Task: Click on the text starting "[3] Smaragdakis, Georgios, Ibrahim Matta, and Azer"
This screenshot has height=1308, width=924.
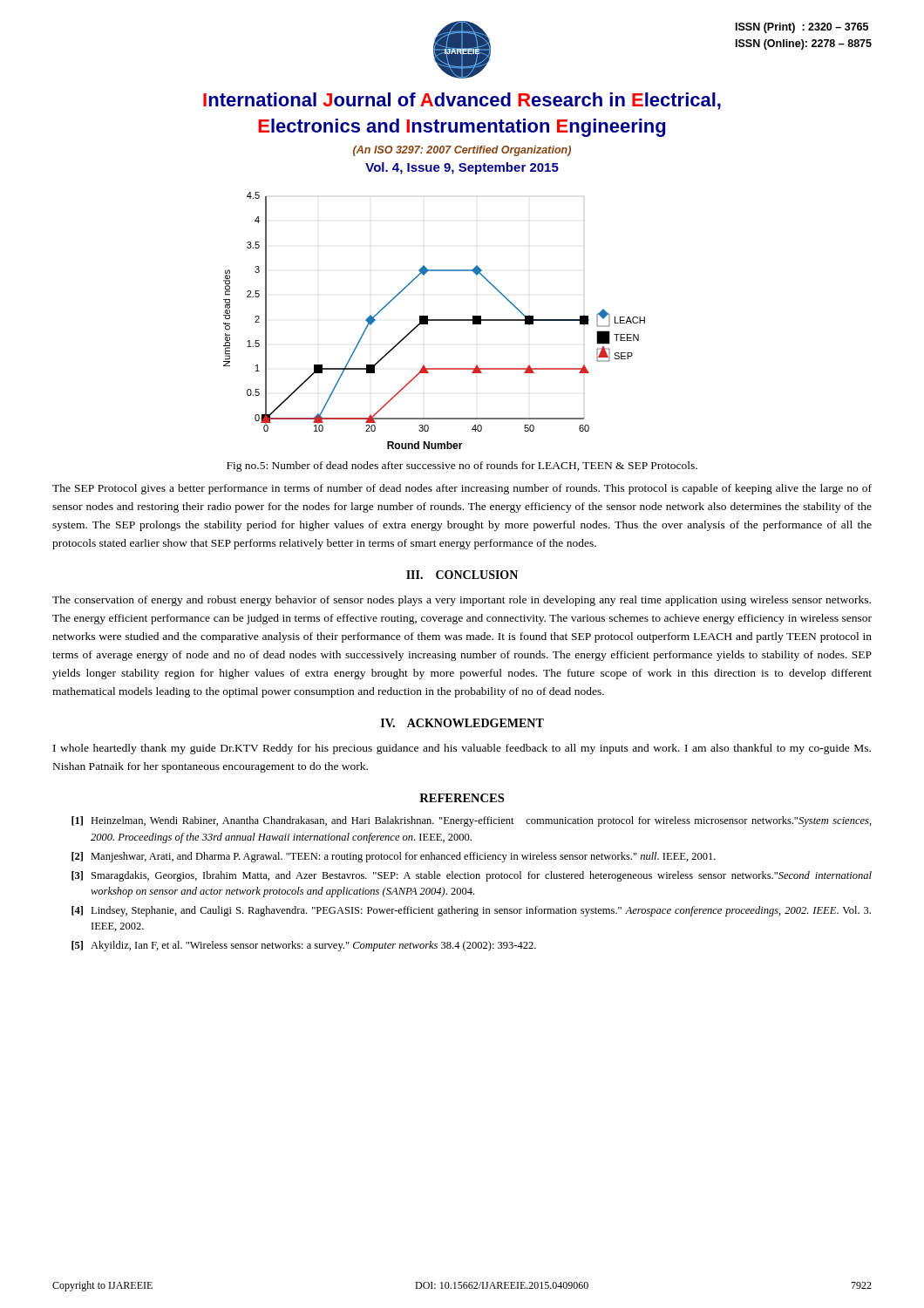Action: tap(462, 883)
